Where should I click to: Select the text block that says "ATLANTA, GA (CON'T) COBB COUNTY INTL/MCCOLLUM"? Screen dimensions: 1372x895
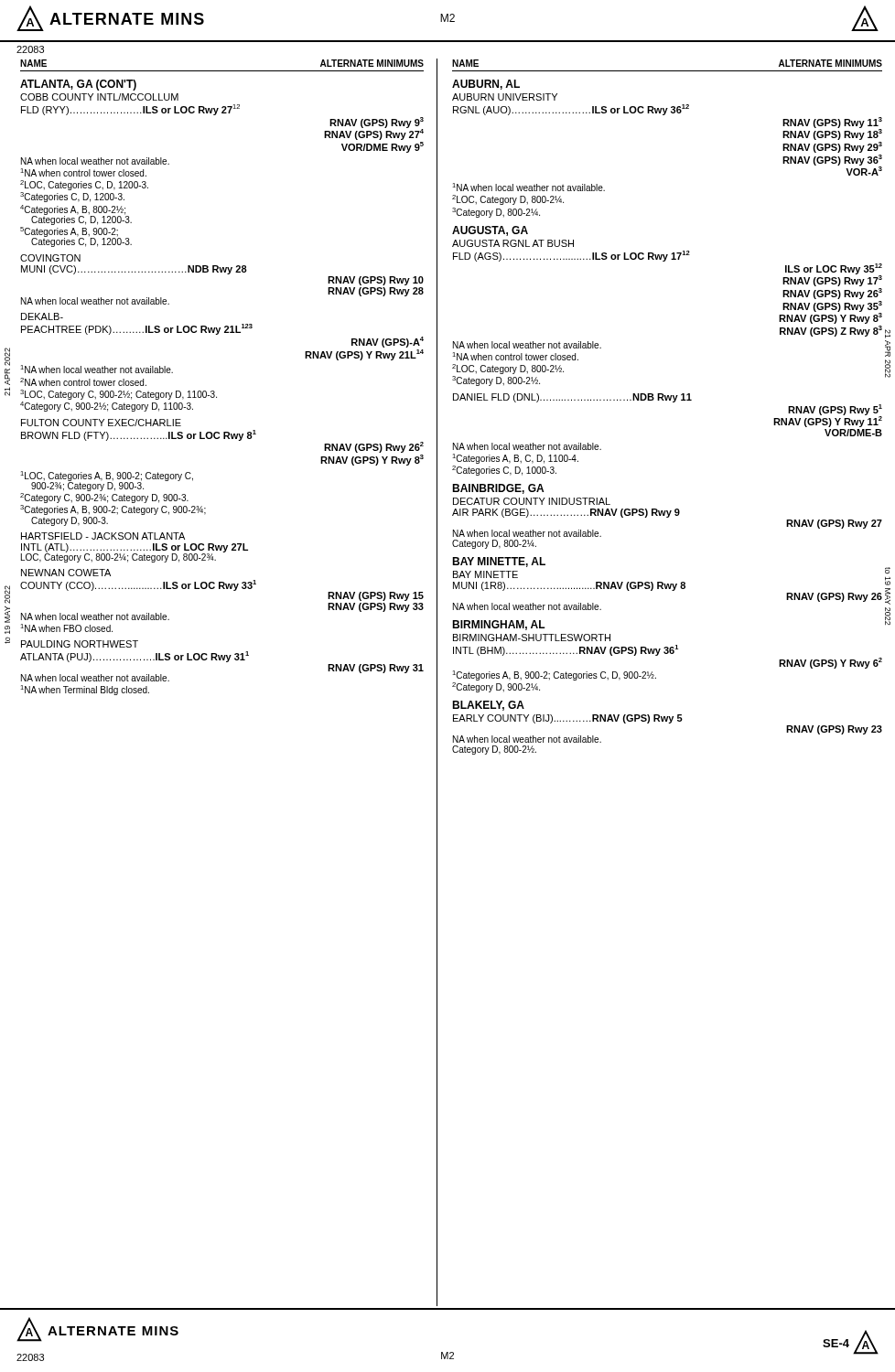point(222,115)
